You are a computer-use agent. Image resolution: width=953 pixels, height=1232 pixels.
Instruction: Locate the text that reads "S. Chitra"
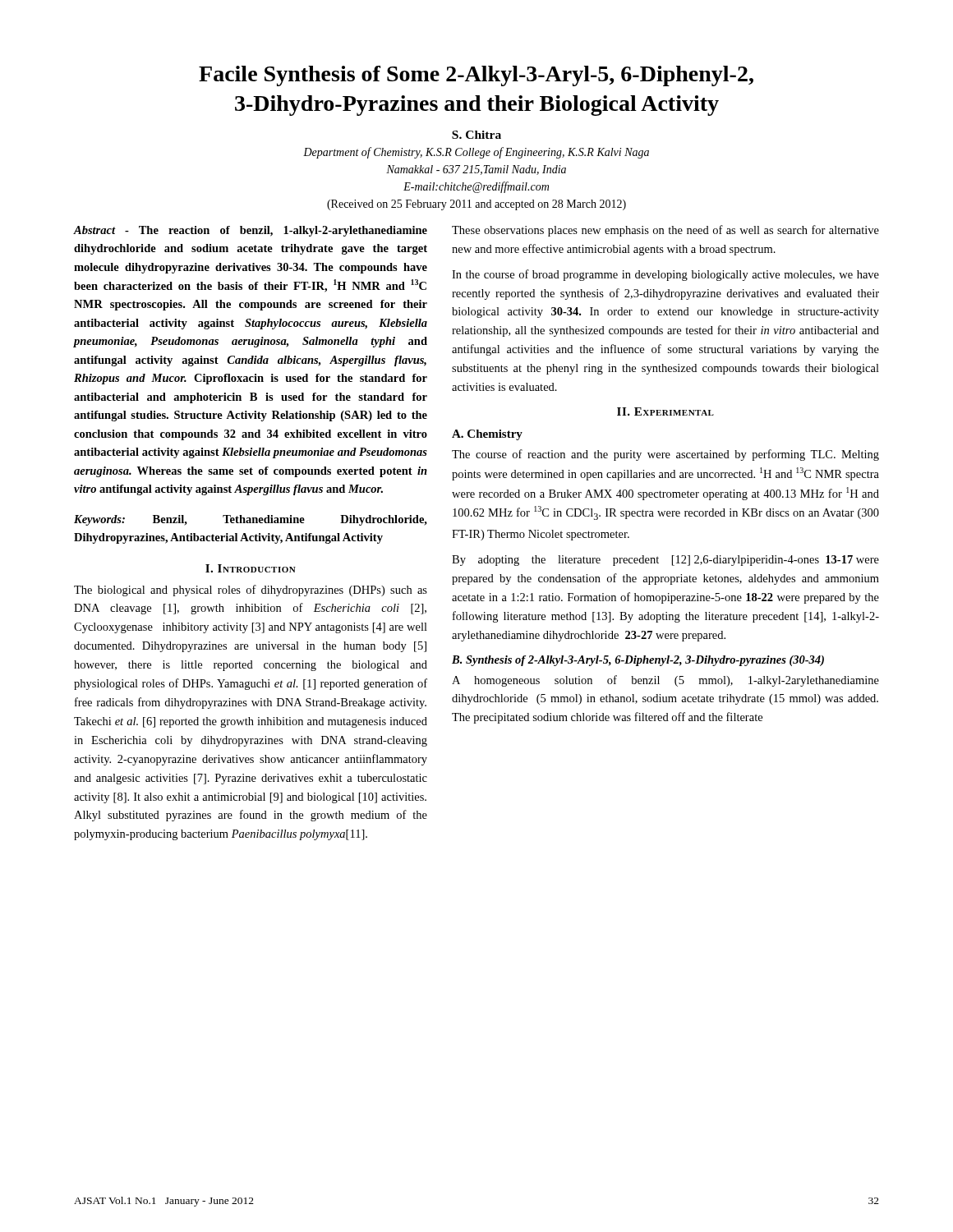click(x=476, y=134)
